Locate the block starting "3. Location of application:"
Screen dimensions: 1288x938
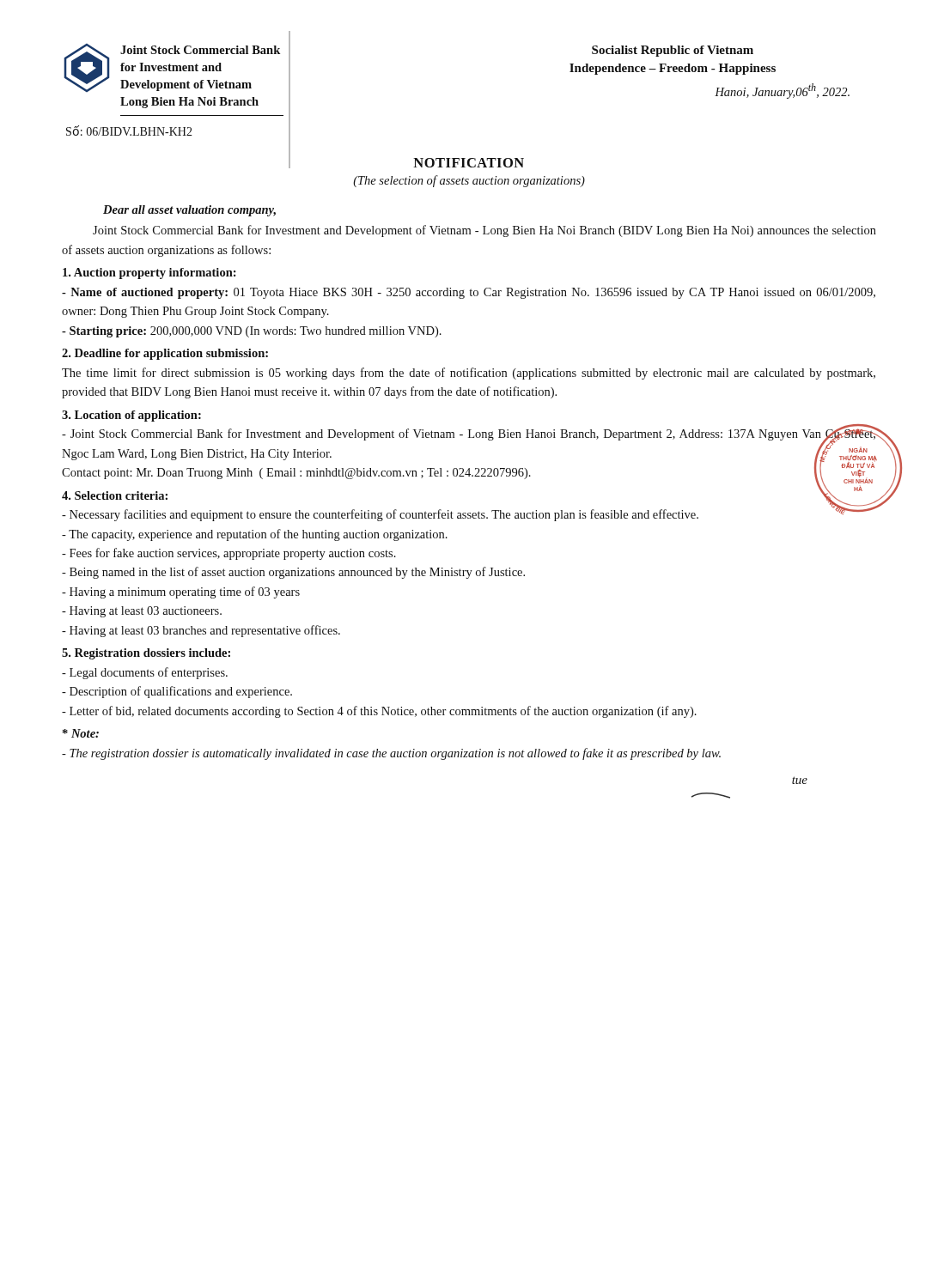pos(132,414)
